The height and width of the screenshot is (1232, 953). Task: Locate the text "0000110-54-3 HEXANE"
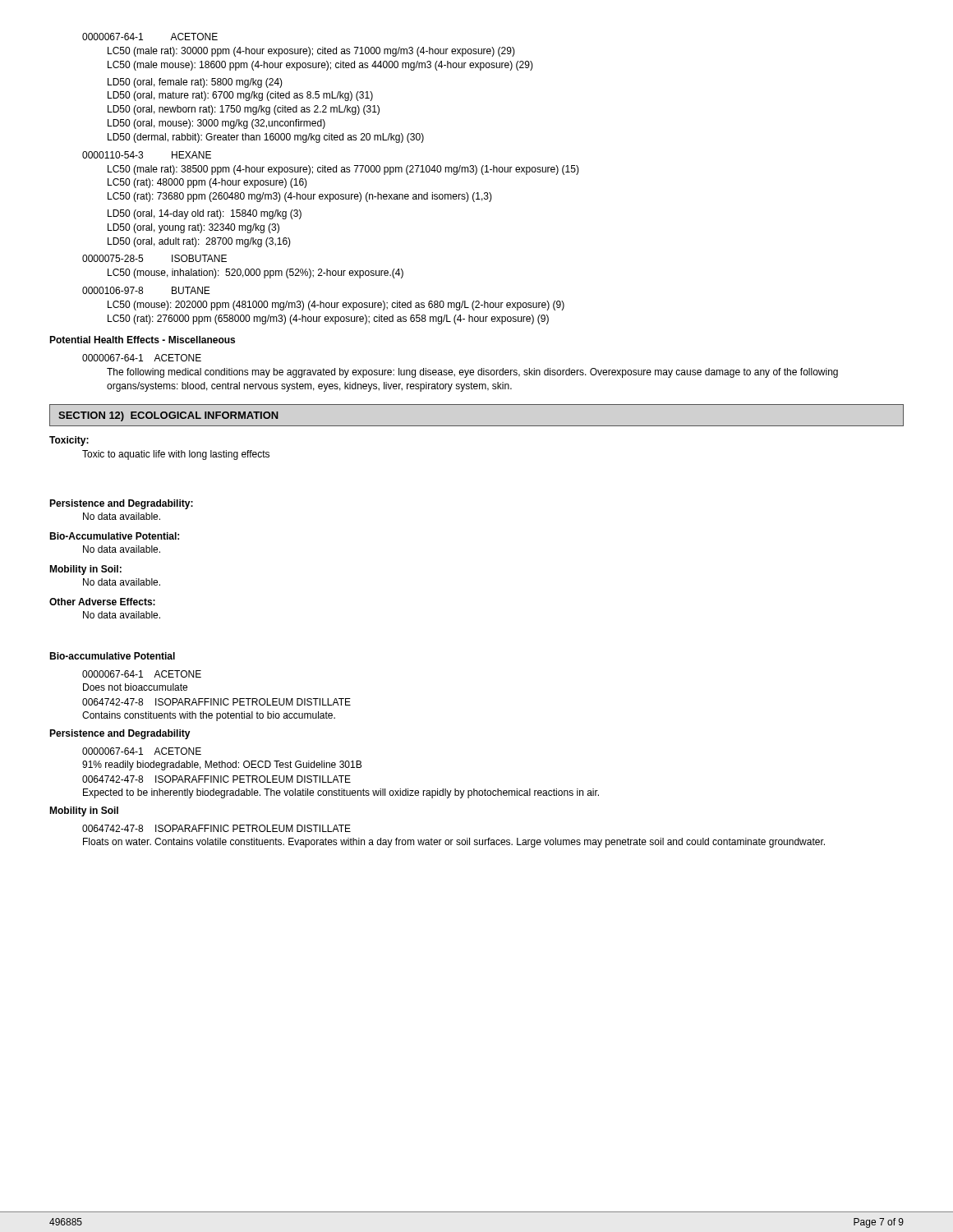(x=147, y=155)
